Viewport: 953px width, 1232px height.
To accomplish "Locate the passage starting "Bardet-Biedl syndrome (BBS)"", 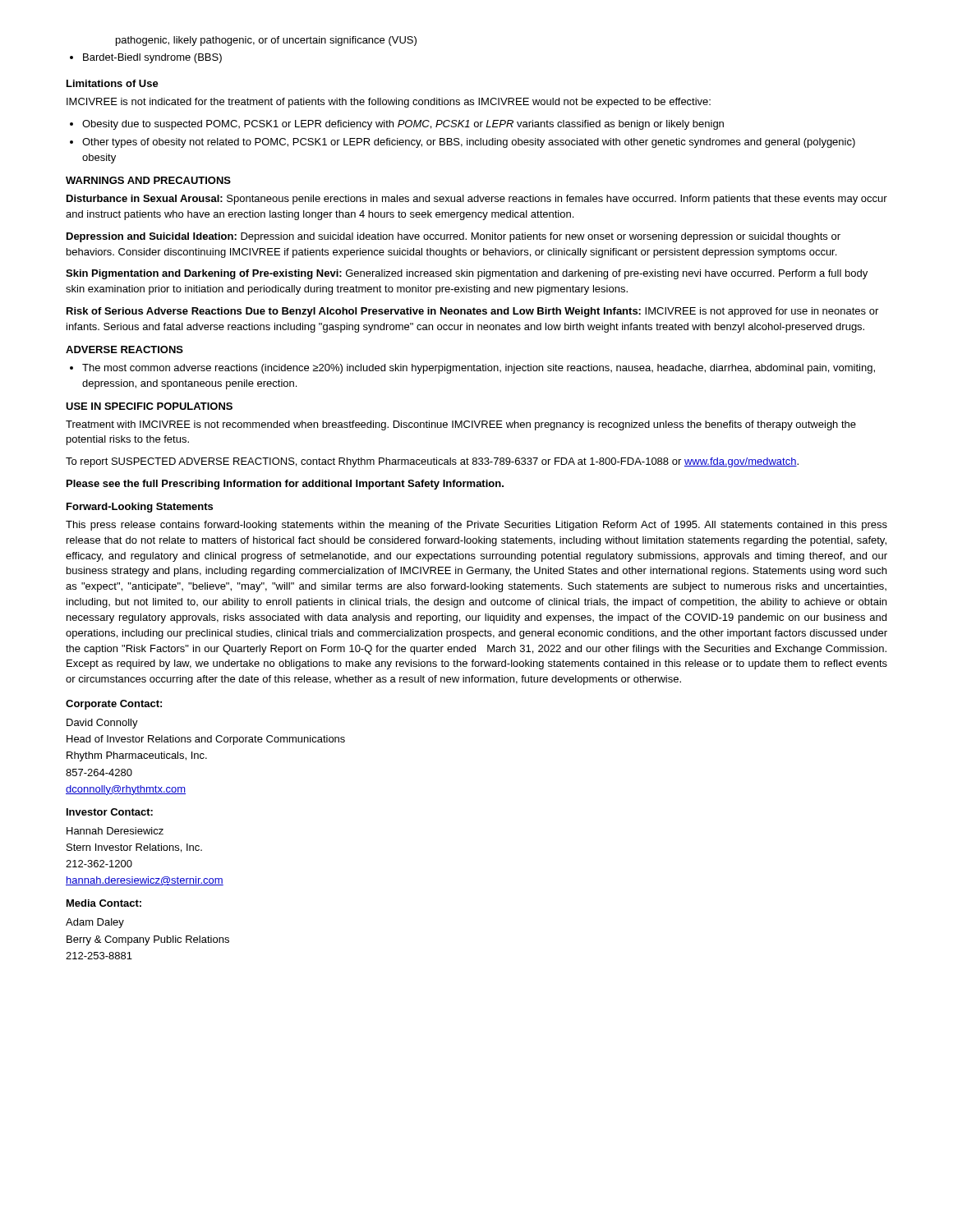I will (146, 58).
